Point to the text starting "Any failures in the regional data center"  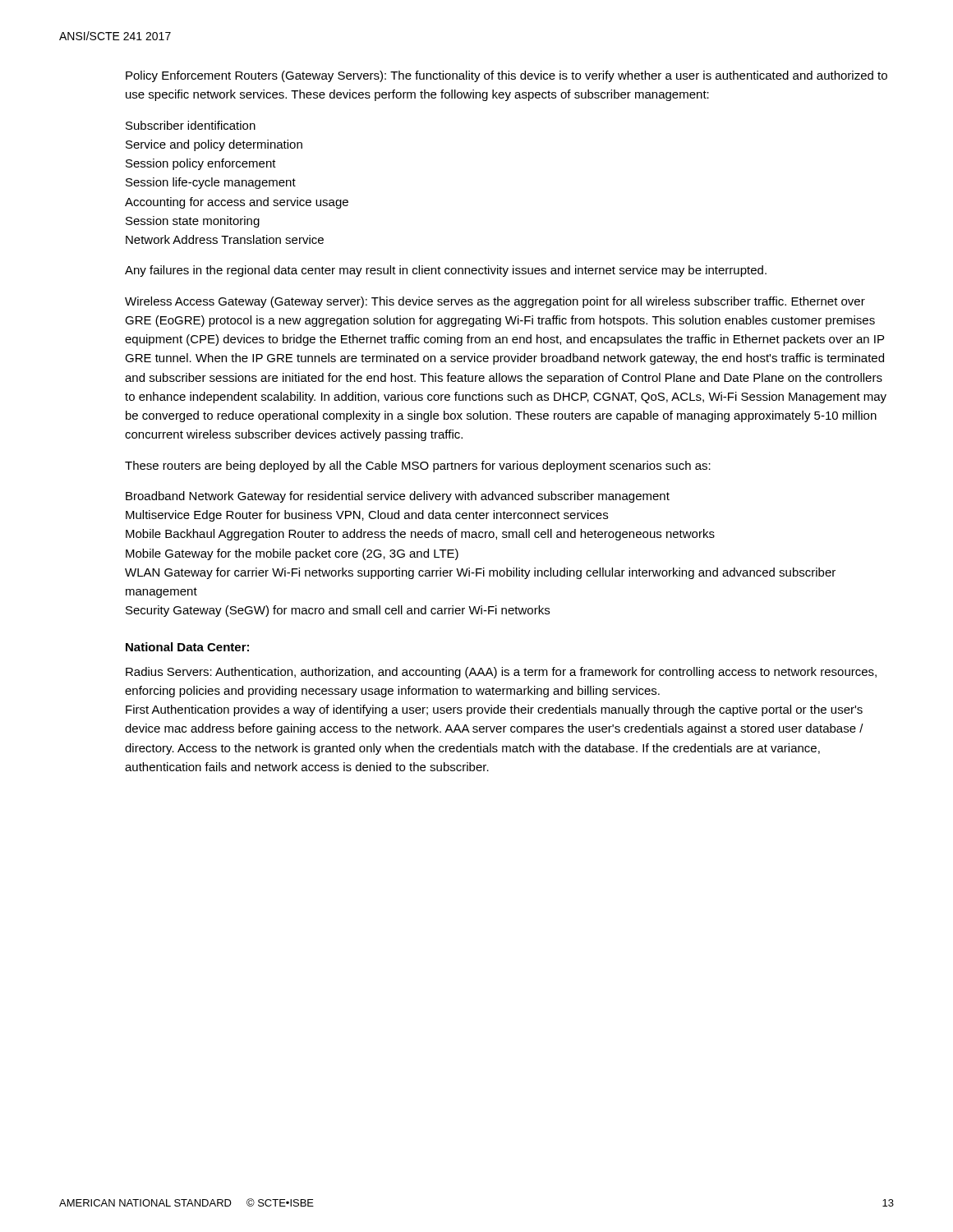coord(446,270)
